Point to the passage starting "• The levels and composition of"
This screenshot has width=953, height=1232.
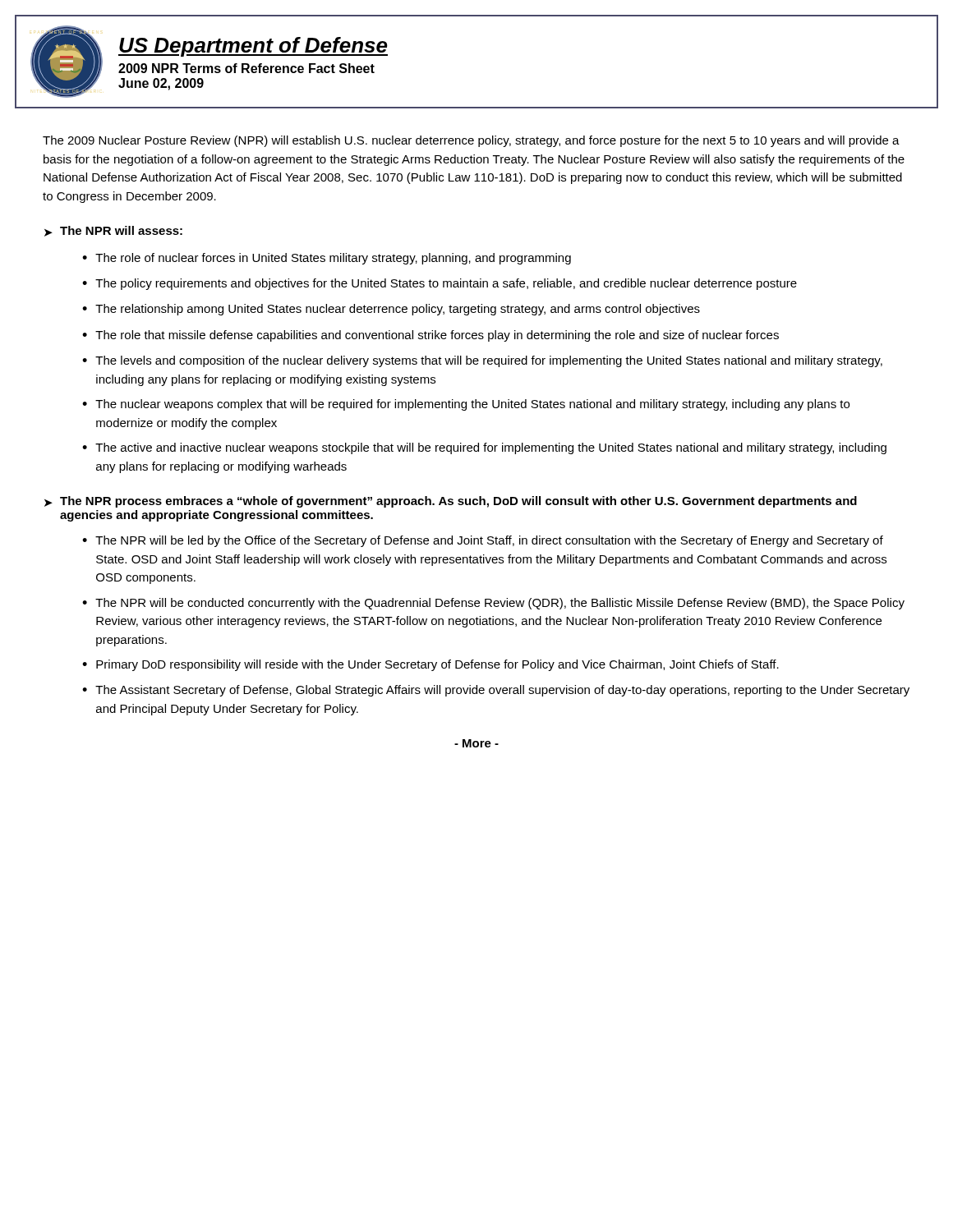point(496,370)
